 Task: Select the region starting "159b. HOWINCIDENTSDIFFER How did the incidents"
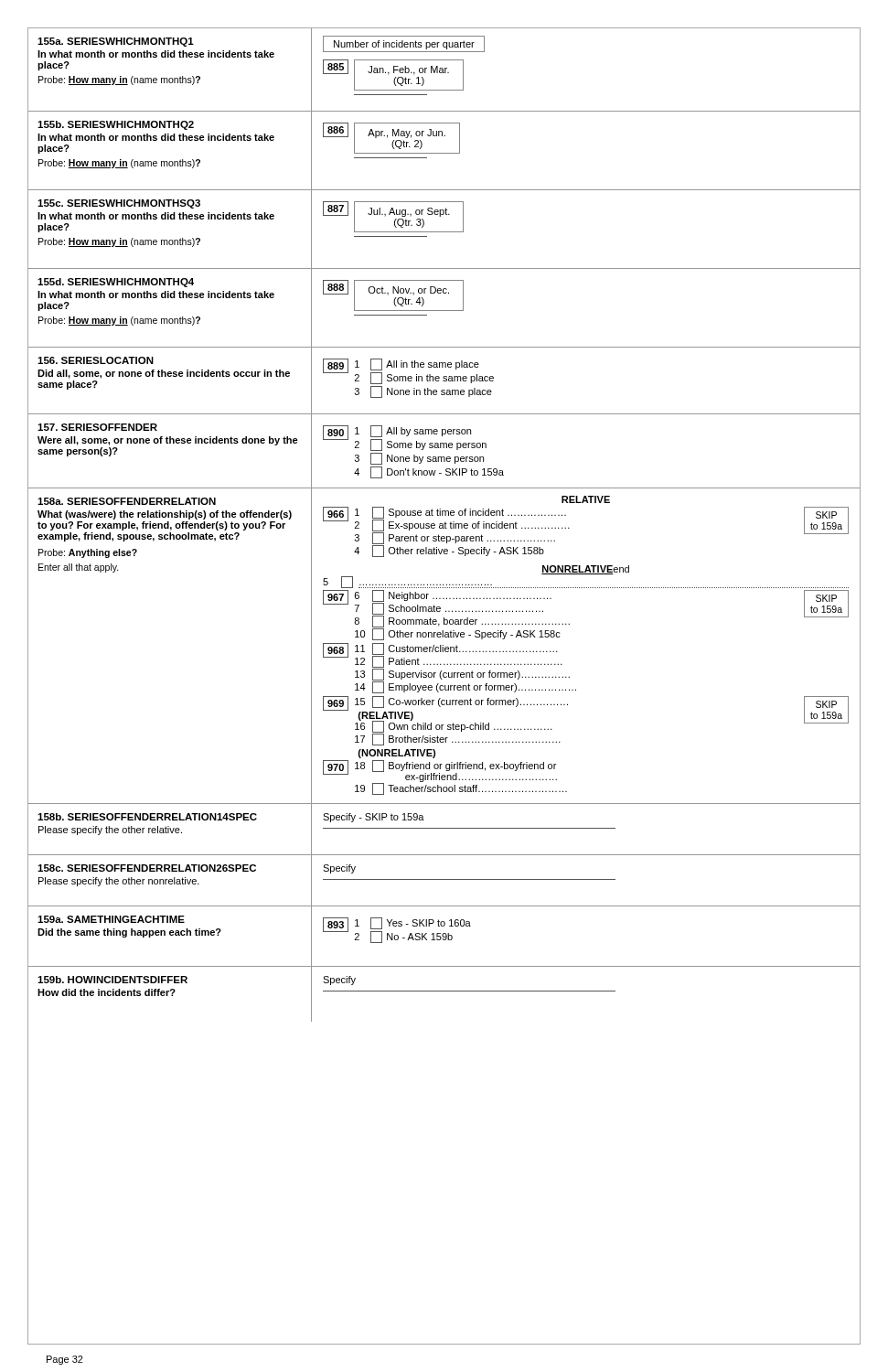[170, 986]
